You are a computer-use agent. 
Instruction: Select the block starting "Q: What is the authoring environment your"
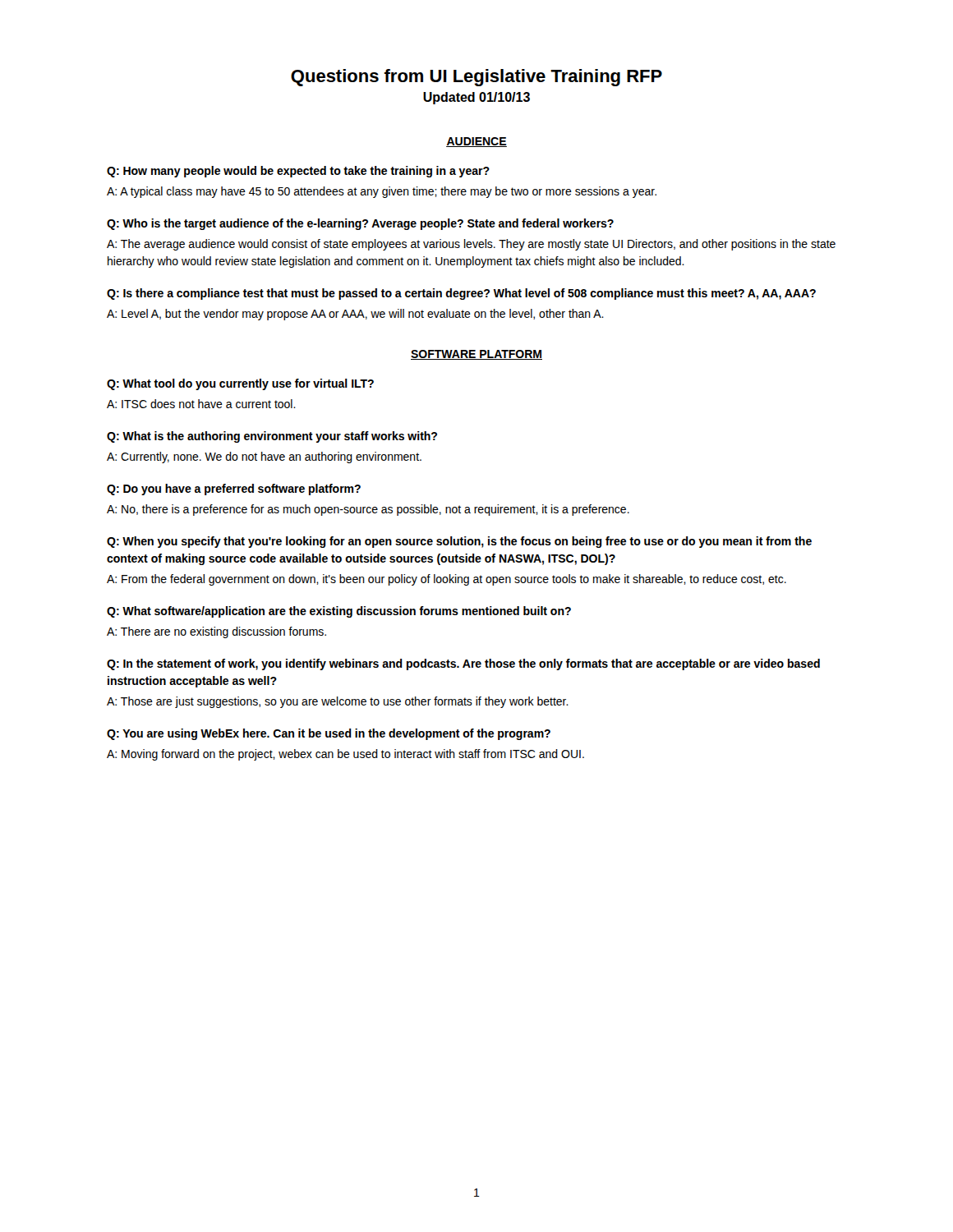click(x=272, y=437)
